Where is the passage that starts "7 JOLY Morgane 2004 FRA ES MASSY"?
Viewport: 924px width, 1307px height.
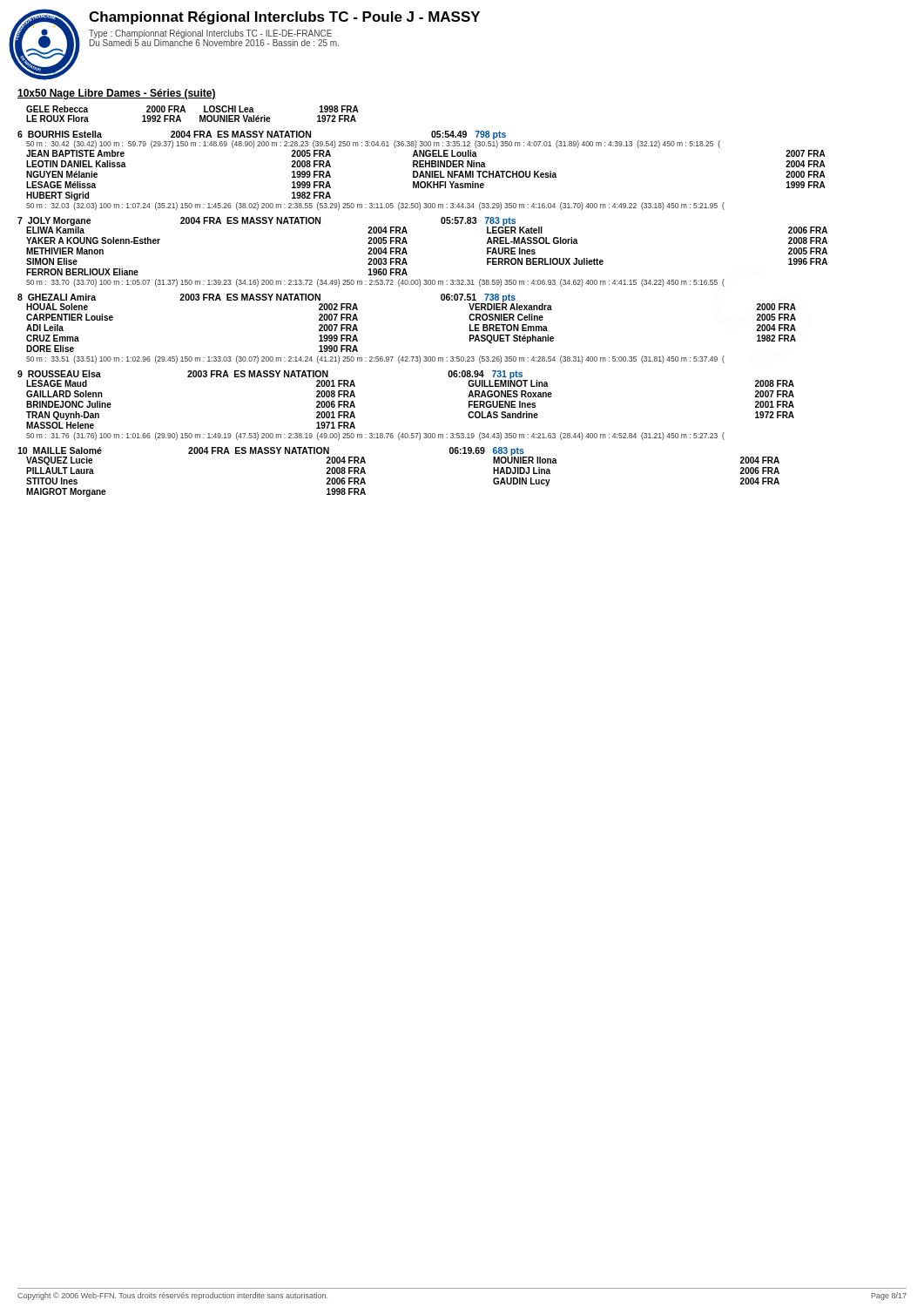(267, 220)
